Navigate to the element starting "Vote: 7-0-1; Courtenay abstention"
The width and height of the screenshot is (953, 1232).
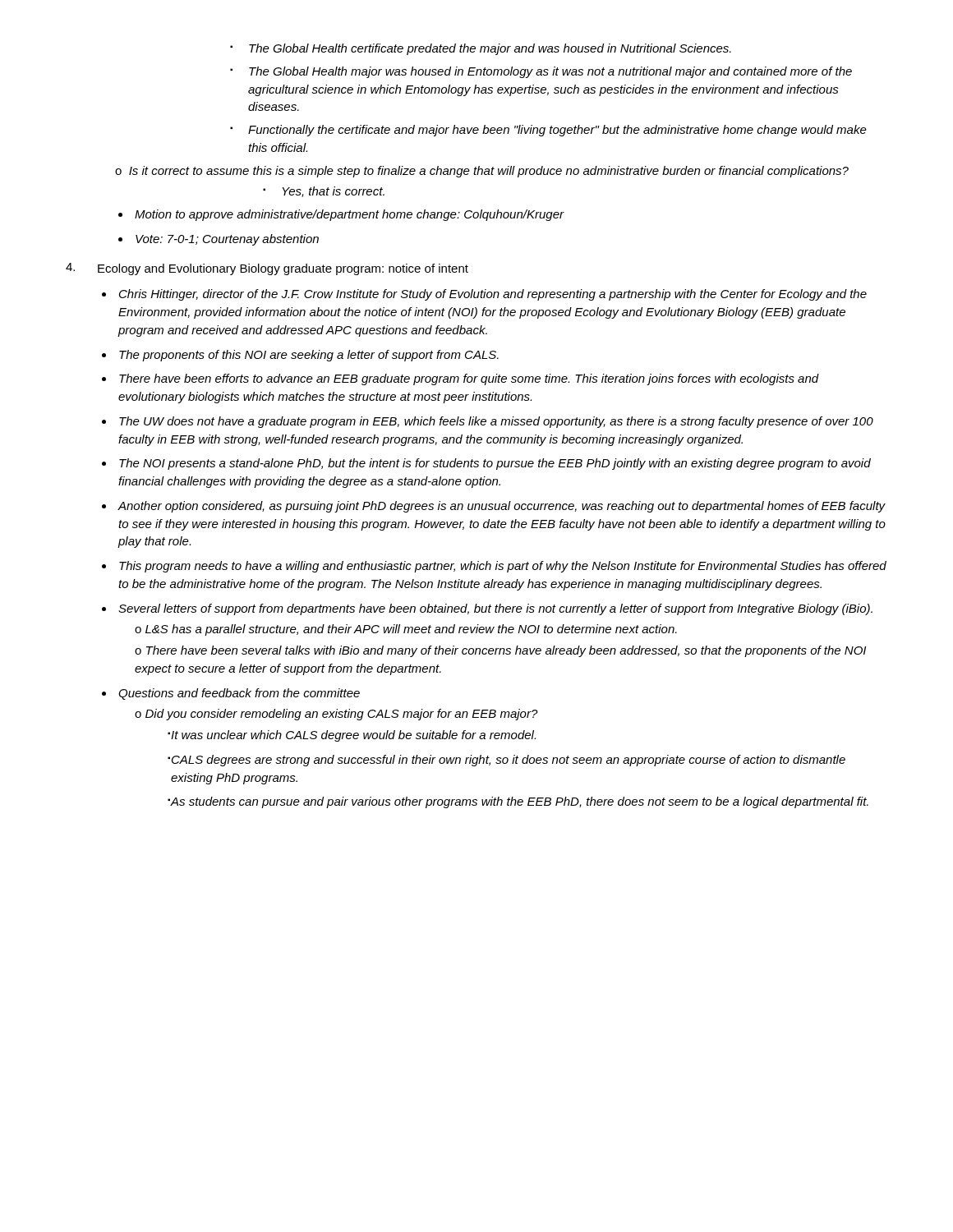[x=227, y=240]
